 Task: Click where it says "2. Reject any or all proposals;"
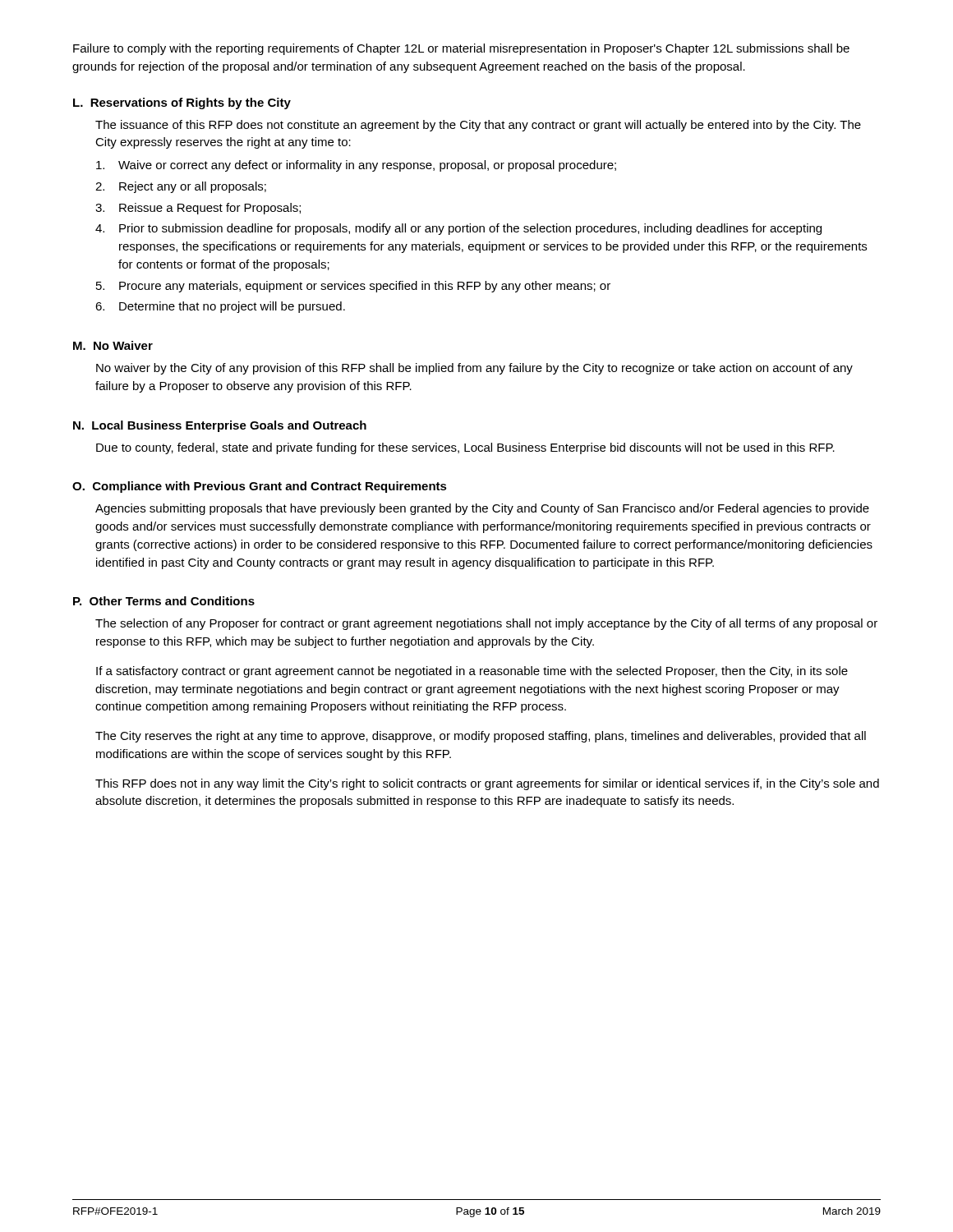pyautogui.click(x=181, y=187)
